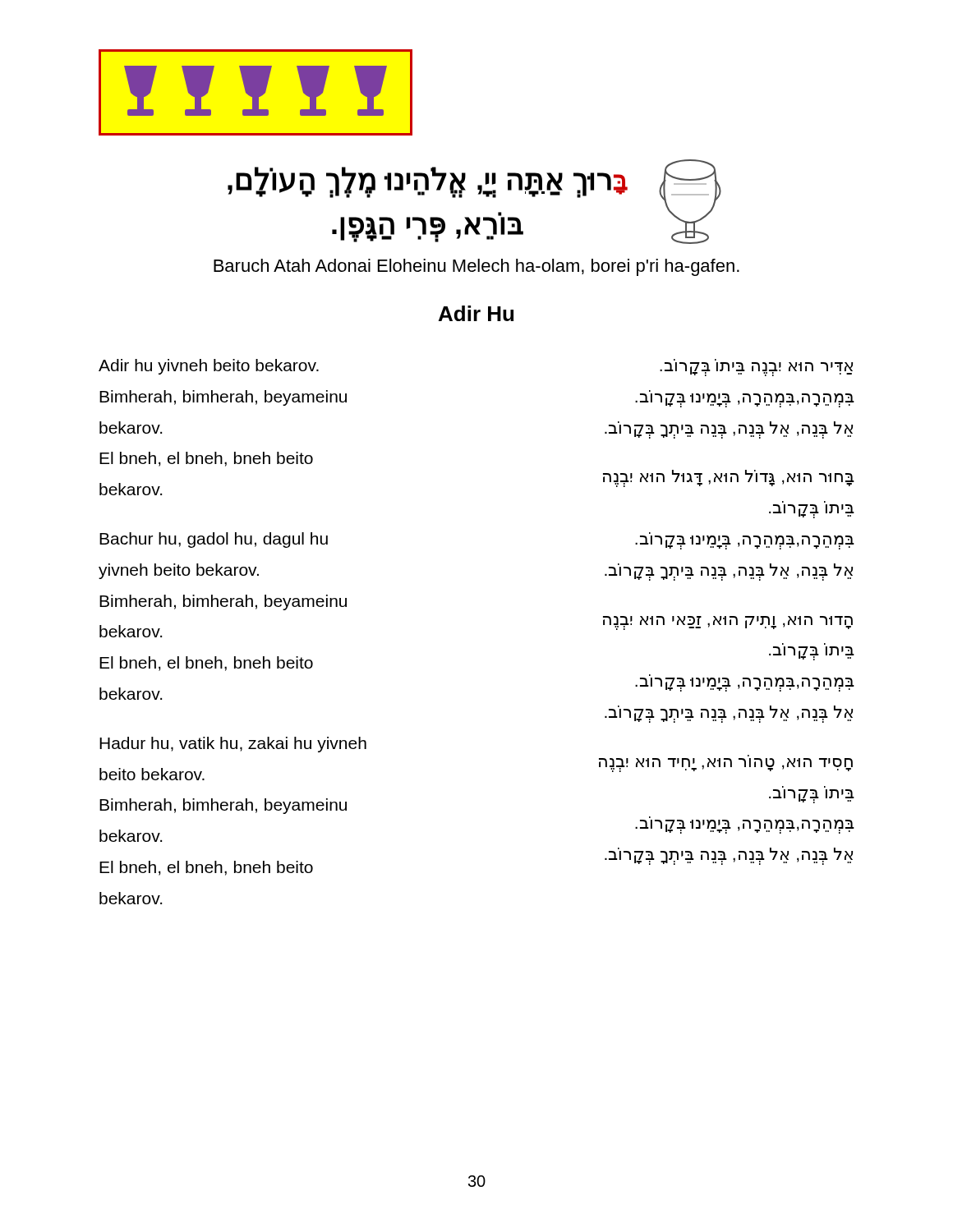Where is the passage that starts "הָדוּר הוּא, וָתִיק הוּא, זַכַּאי הוּא"?

[x=728, y=623]
